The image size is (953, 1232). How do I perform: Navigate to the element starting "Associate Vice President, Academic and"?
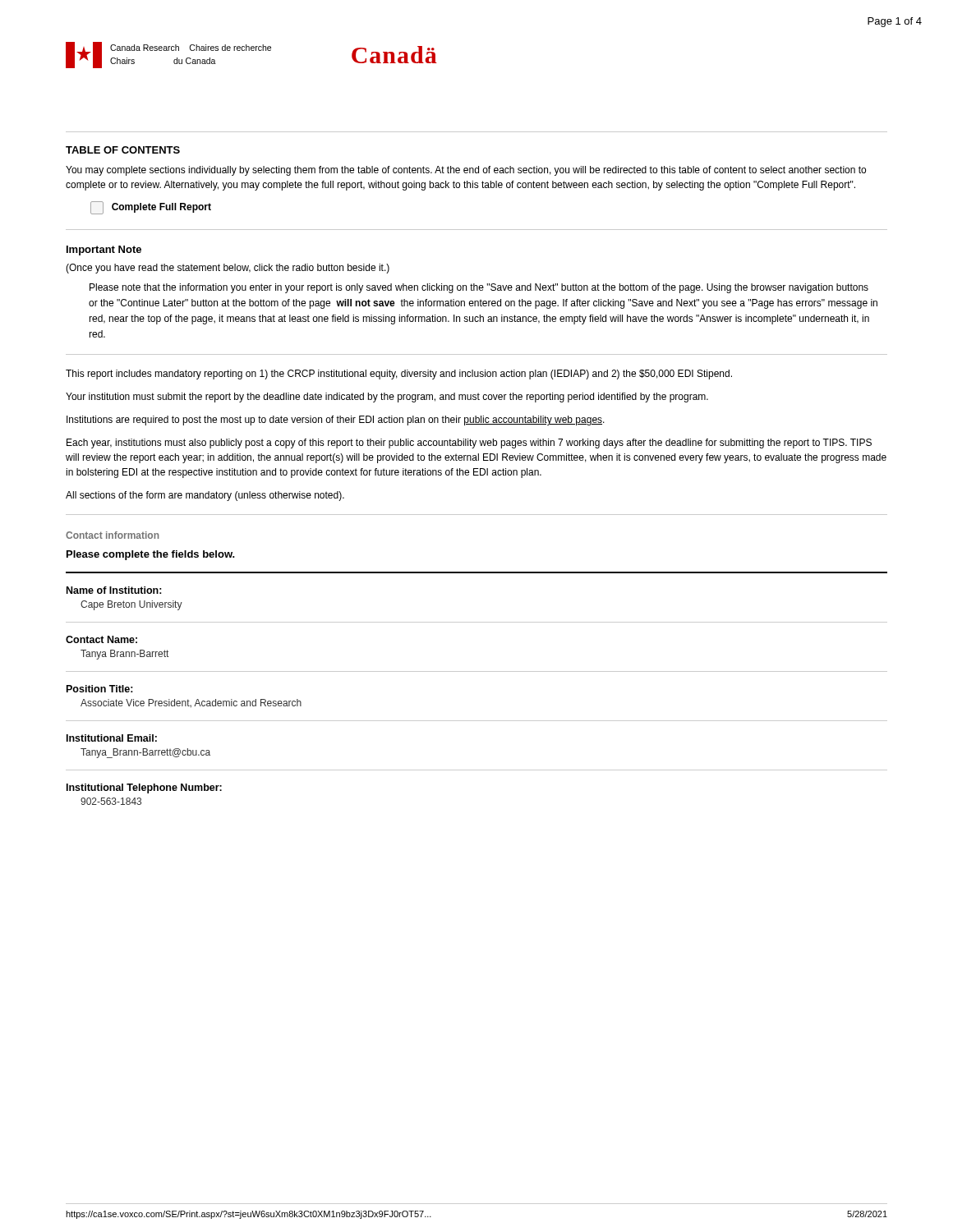(x=191, y=703)
